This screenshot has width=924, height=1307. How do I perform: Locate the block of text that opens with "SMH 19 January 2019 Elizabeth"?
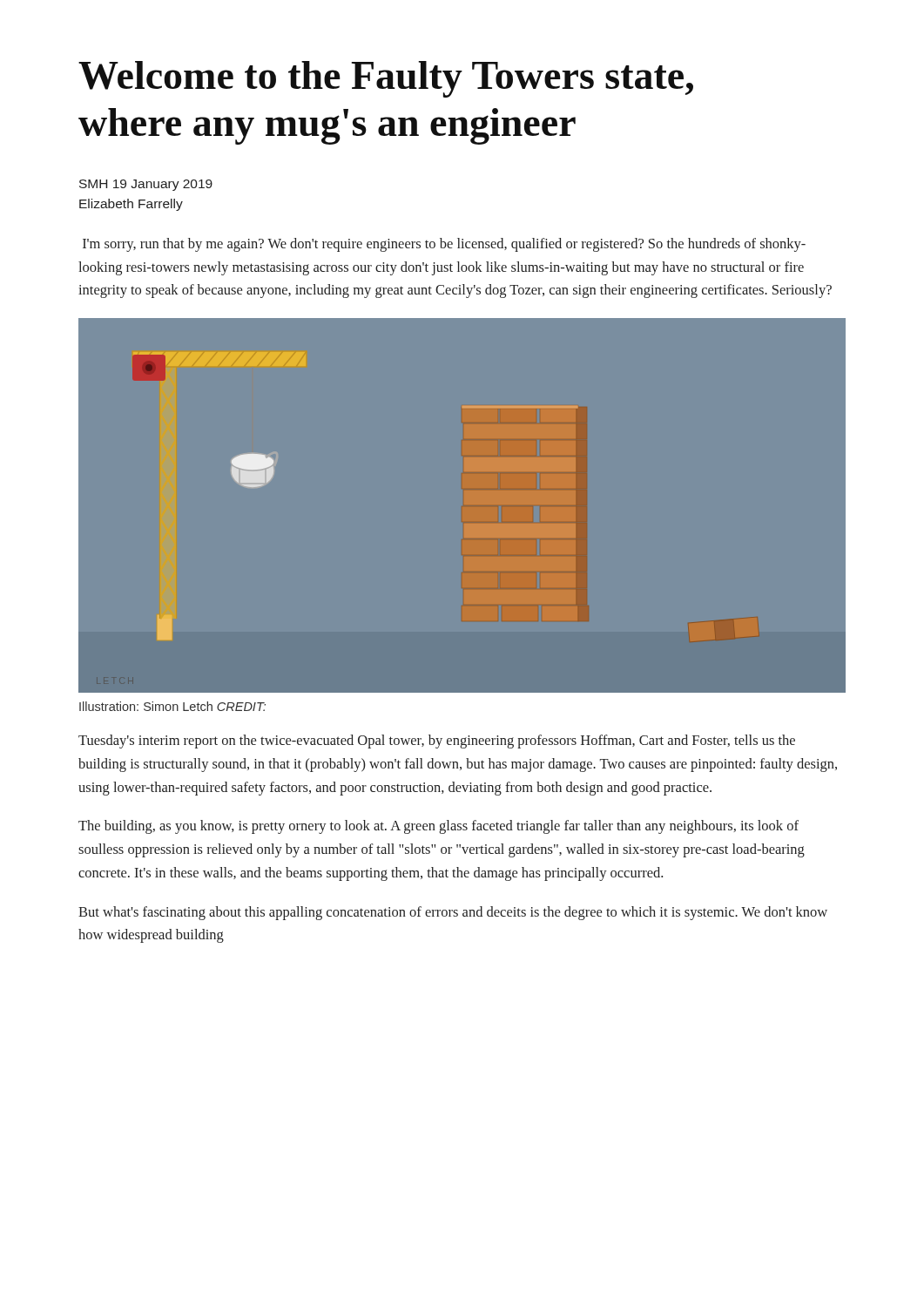[x=146, y=193]
